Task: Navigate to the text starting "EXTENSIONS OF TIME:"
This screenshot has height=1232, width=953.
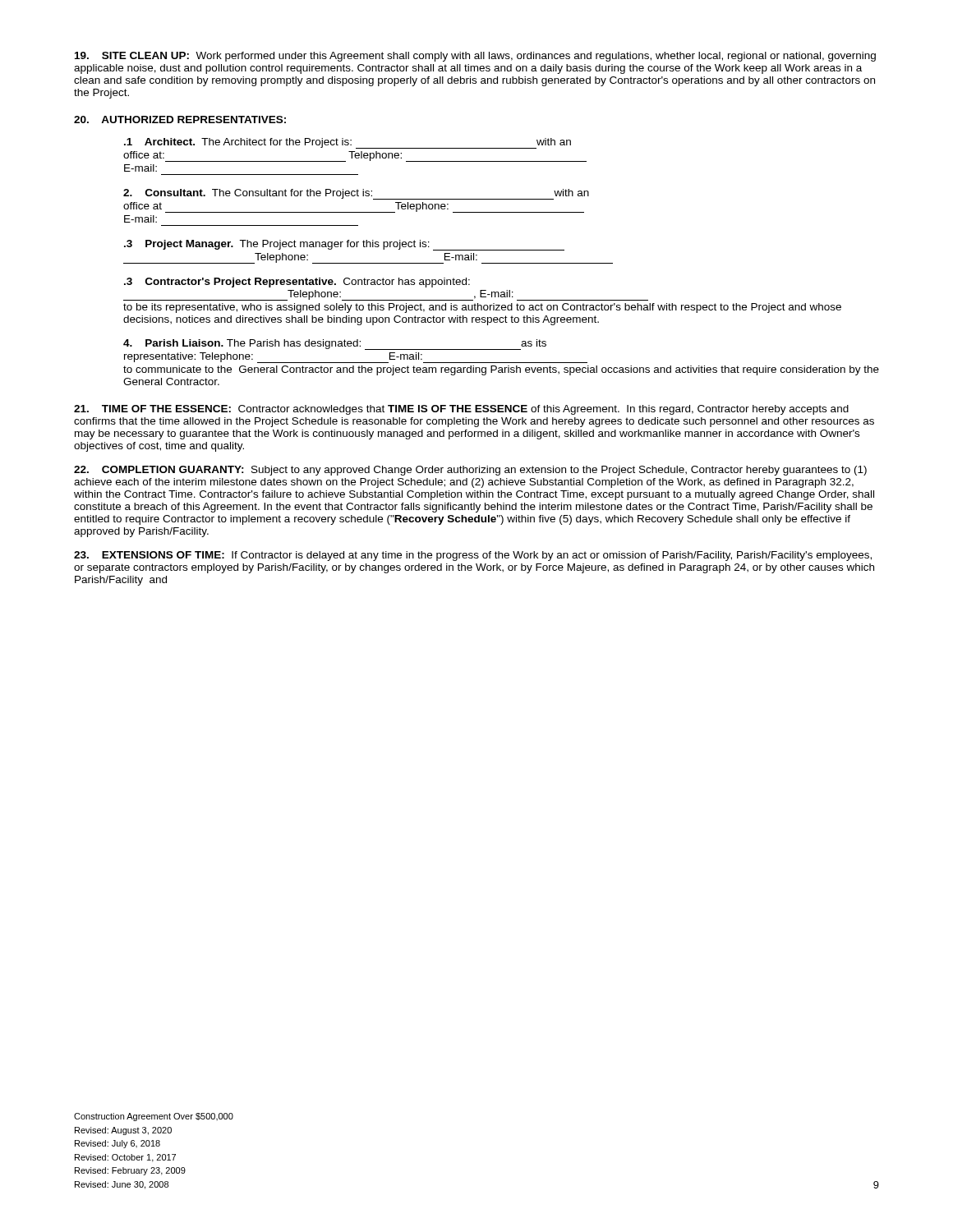Action: pos(474,567)
